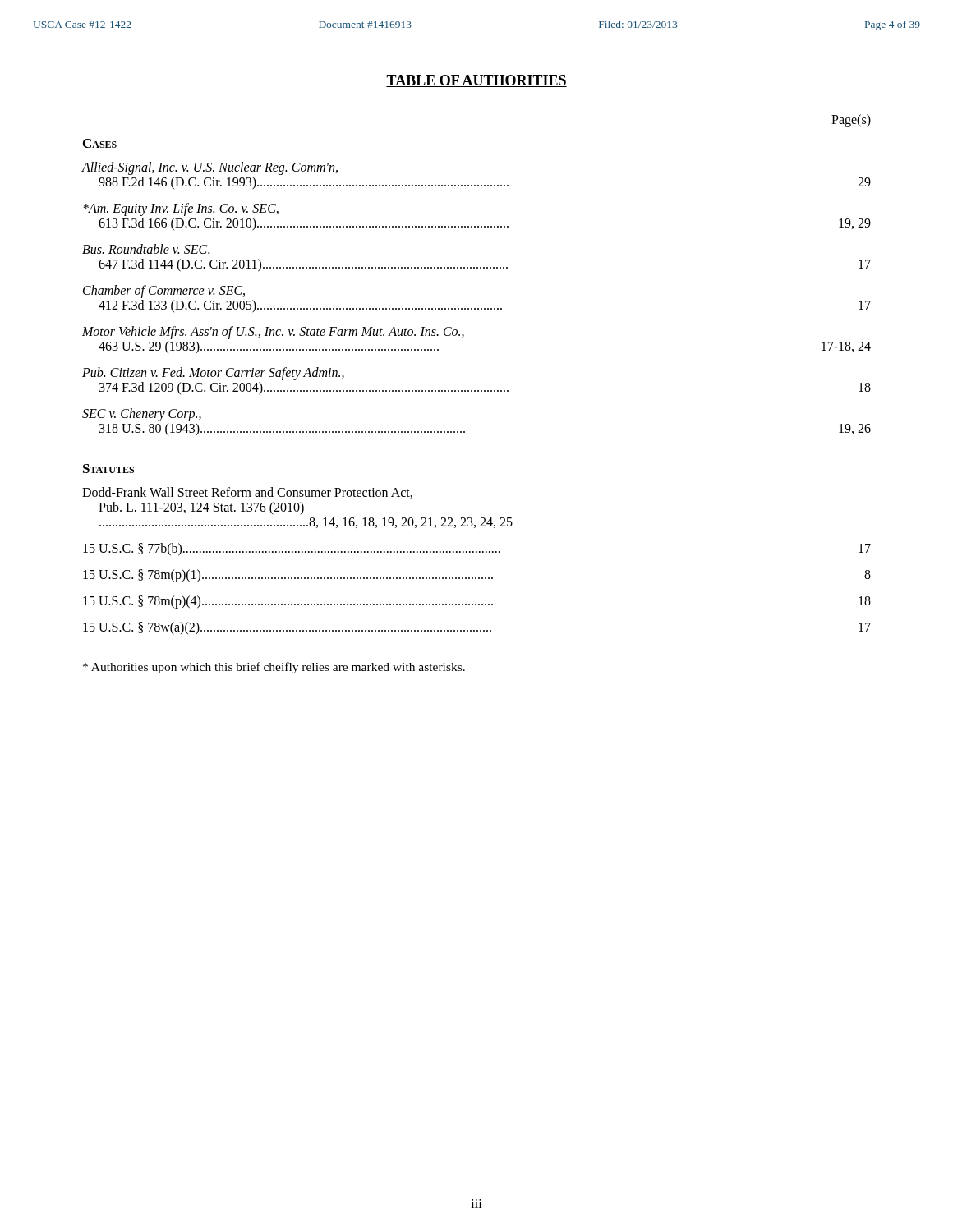Image resolution: width=953 pixels, height=1232 pixels.
Task: Find the text starting "Motor Vehicle Mfrs. Ass'n of"
Action: pos(273,333)
